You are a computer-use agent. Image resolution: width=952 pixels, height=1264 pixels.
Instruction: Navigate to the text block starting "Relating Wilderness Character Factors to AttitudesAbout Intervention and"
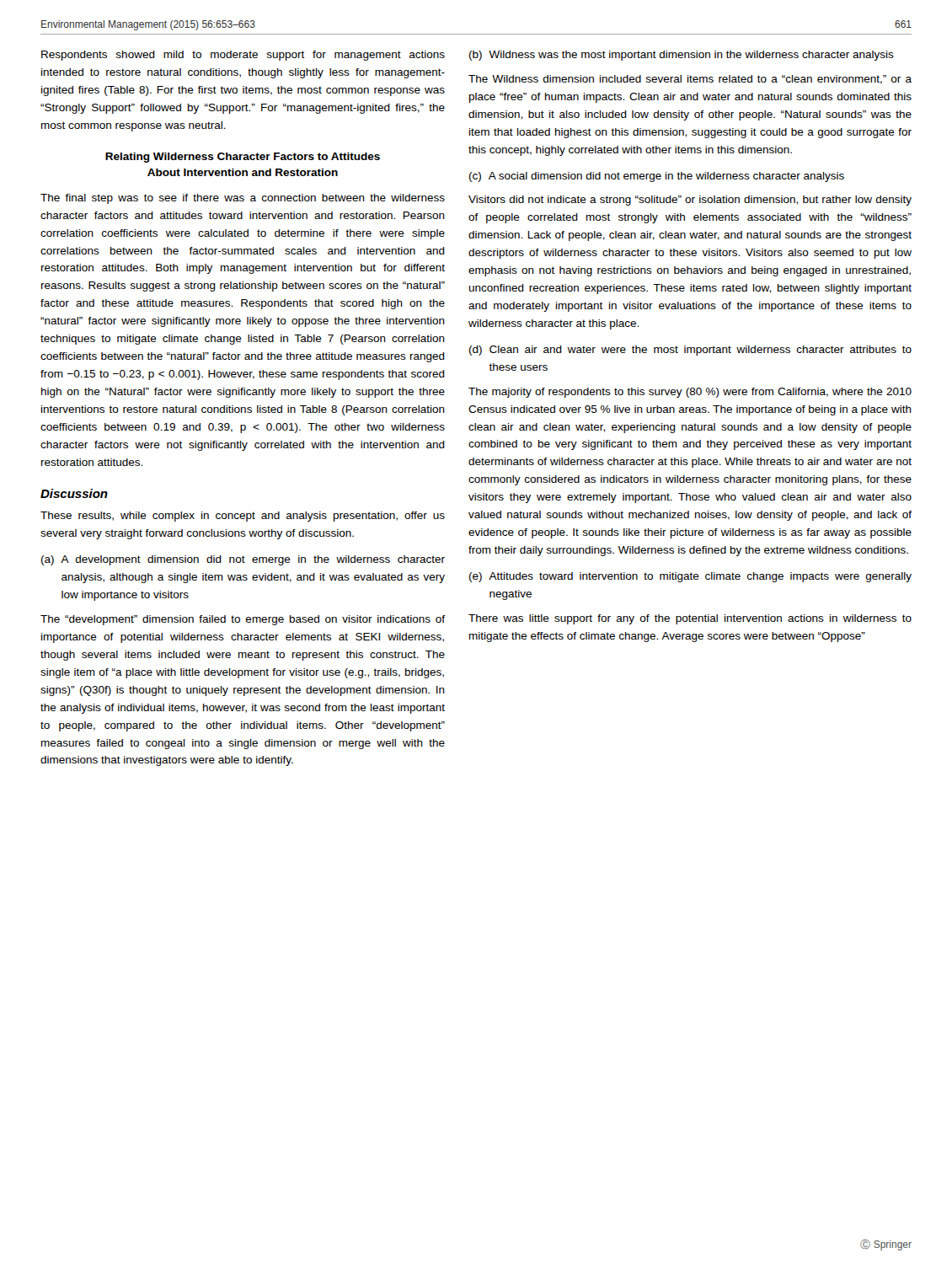pyautogui.click(x=243, y=164)
